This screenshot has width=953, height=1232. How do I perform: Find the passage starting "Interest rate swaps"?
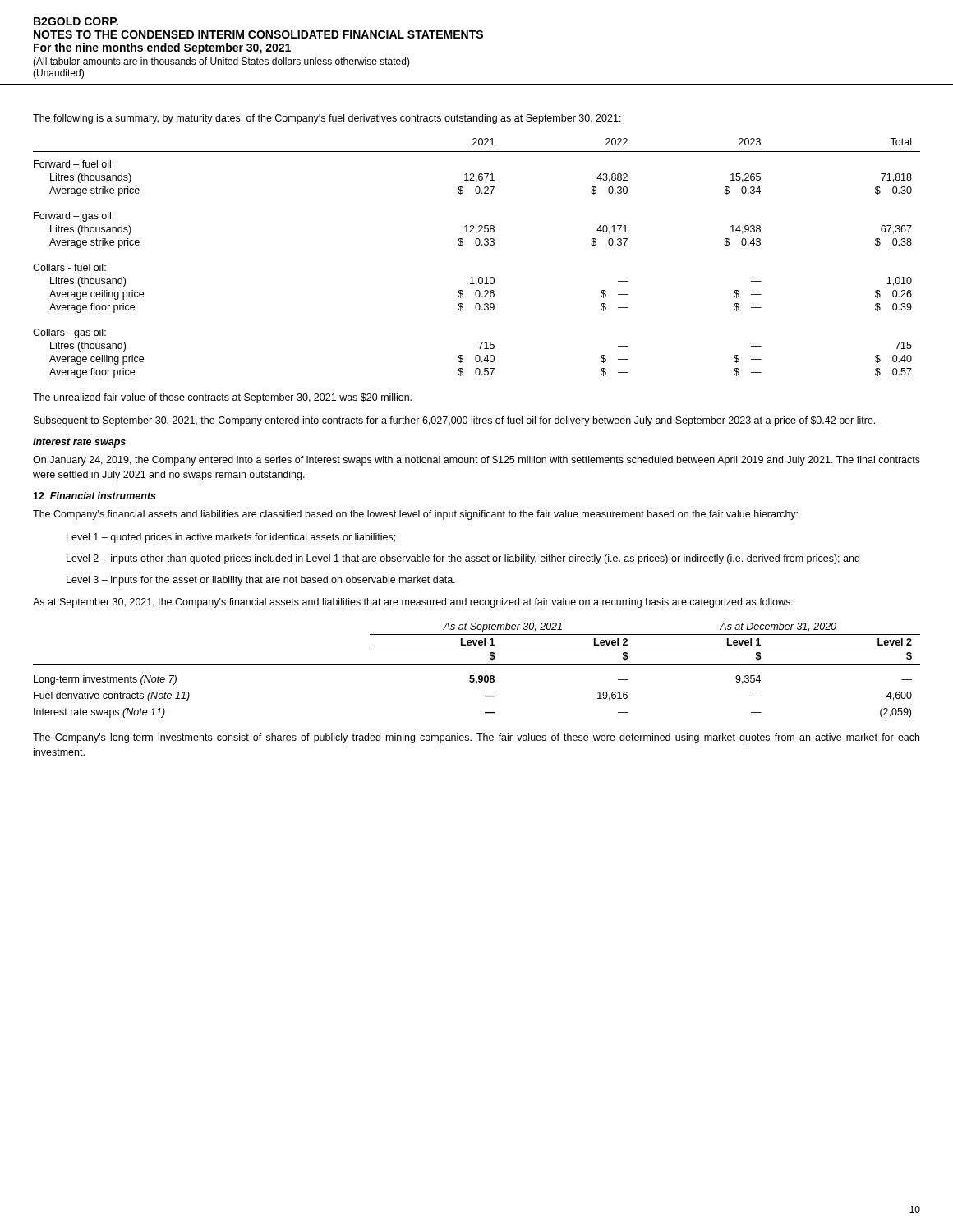(79, 442)
